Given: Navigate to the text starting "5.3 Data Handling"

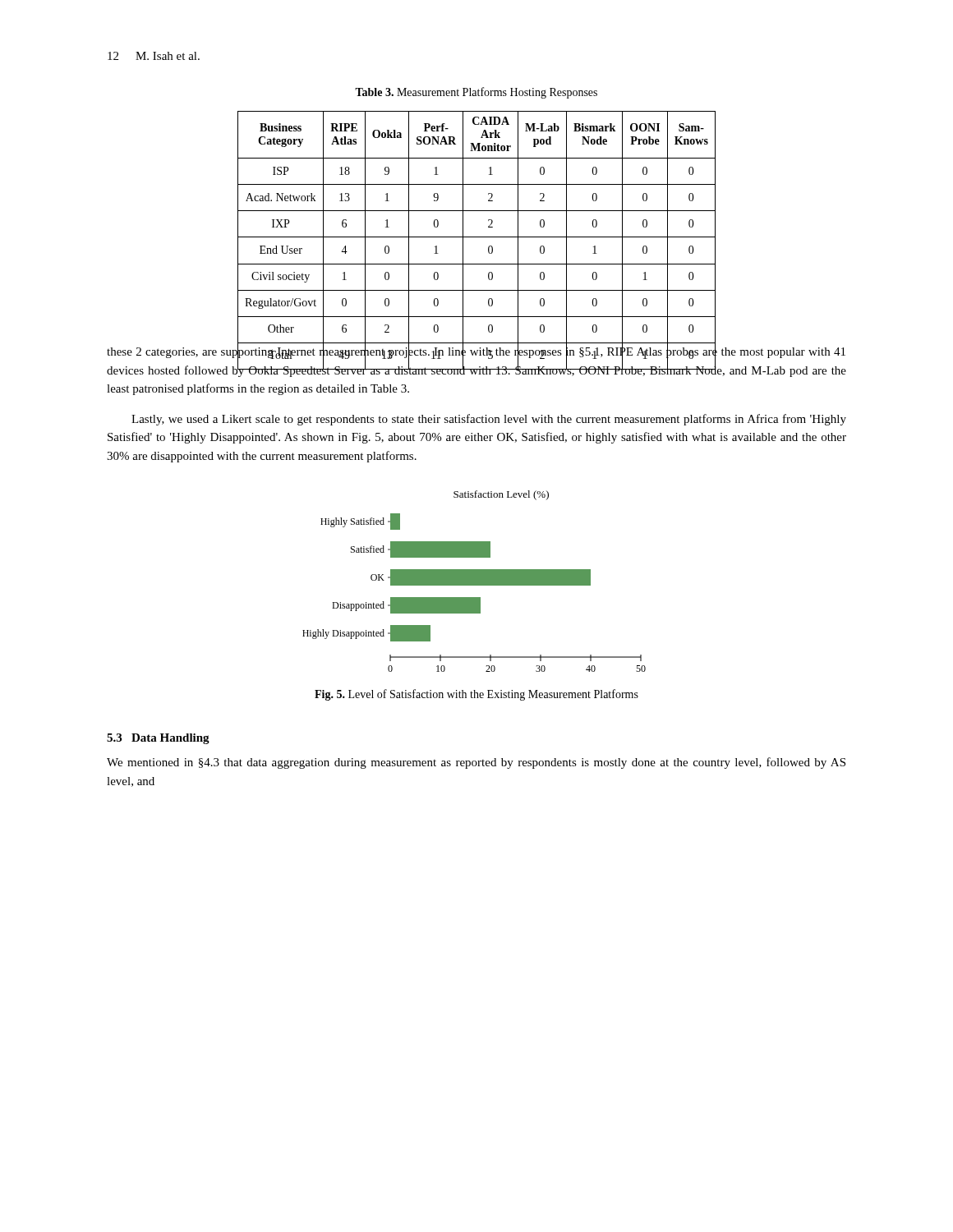Looking at the screenshot, I should click(158, 738).
